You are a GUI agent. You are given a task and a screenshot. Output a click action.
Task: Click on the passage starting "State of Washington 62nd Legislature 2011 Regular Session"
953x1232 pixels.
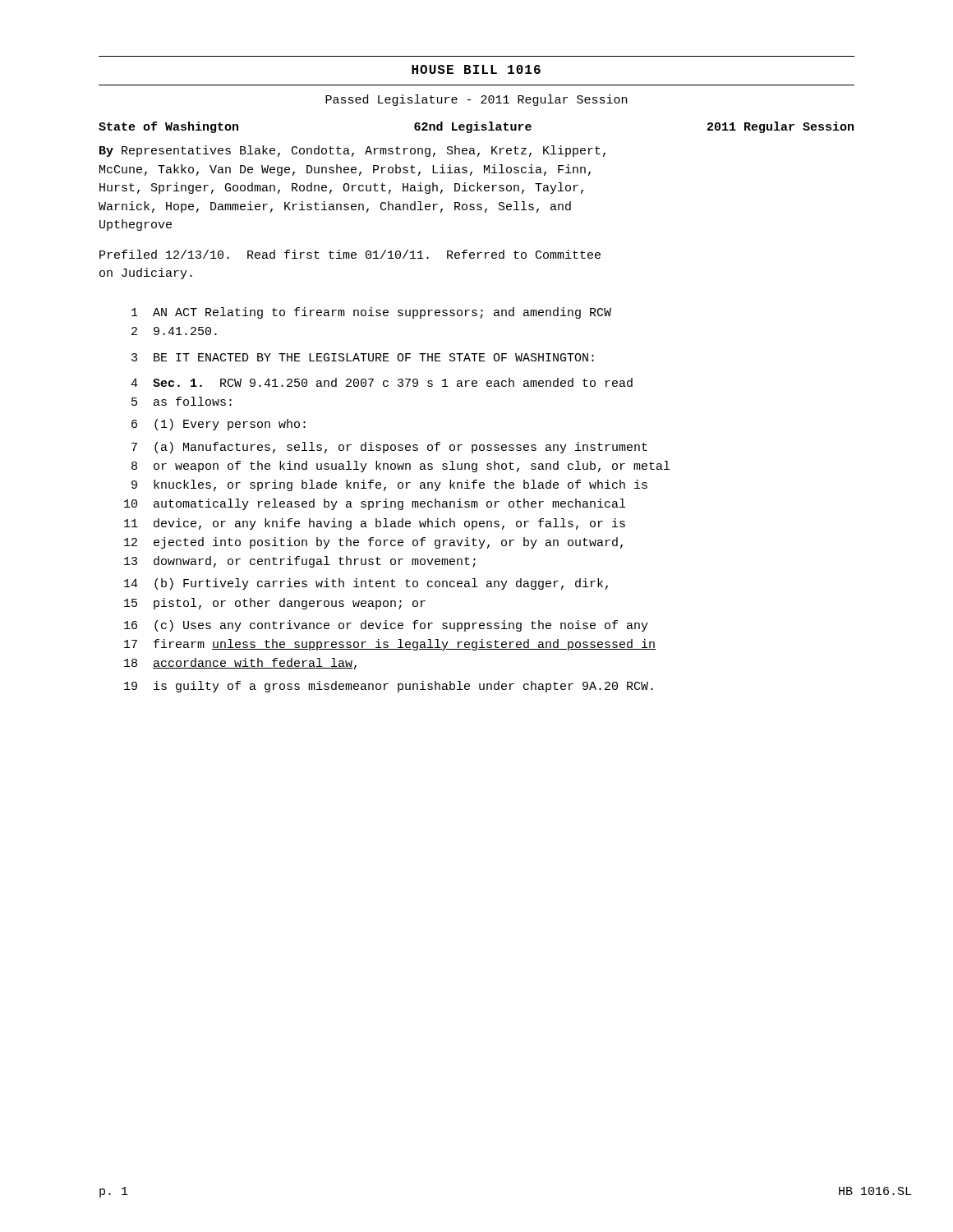pyautogui.click(x=476, y=128)
